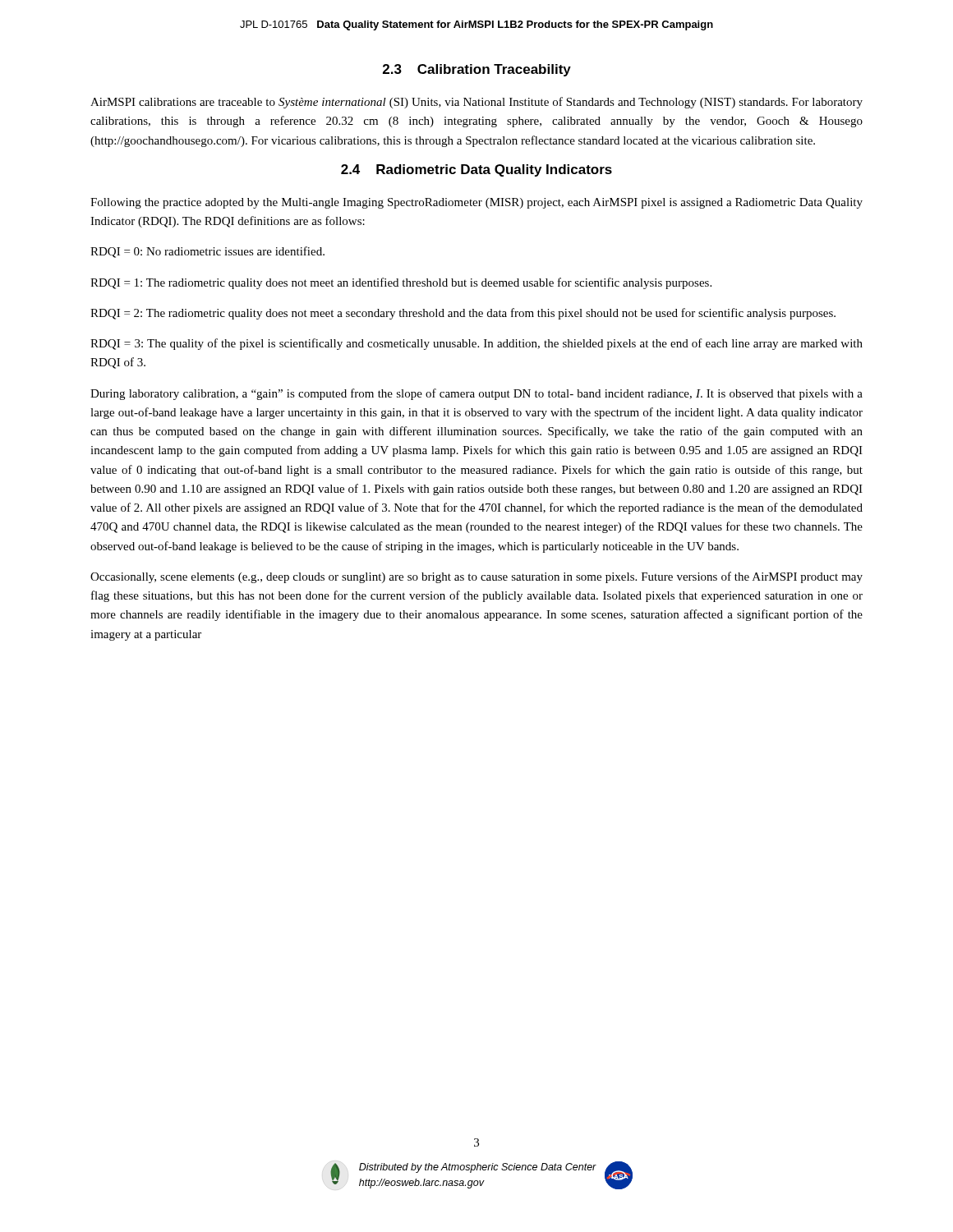Click the passage that begins "RDQI = 1:"
The height and width of the screenshot is (1232, 953).
pyautogui.click(x=401, y=282)
